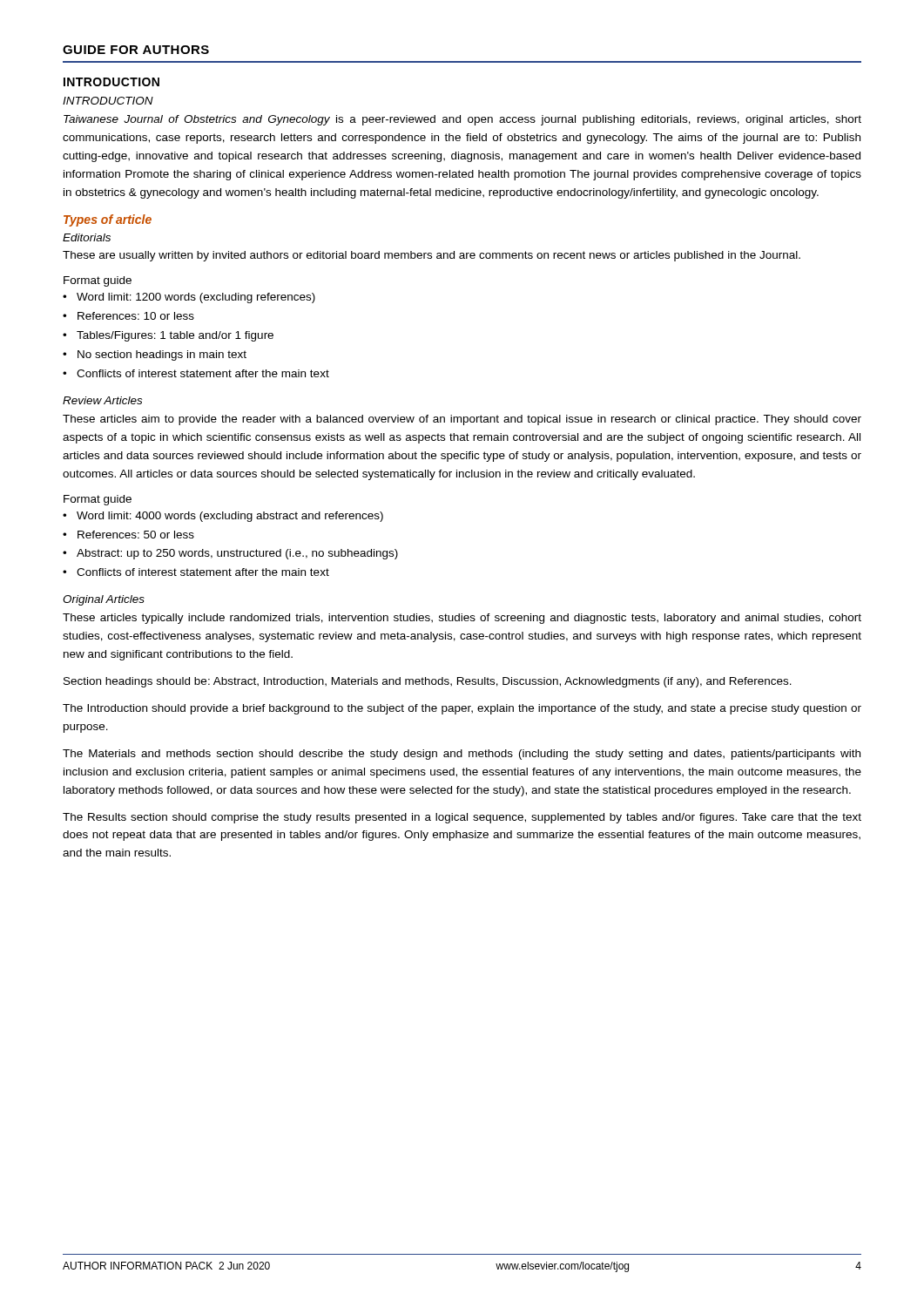Locate the list item that says "References: 10 or less"
Screen dimensions: 1307x924
[x=135, y=316]
